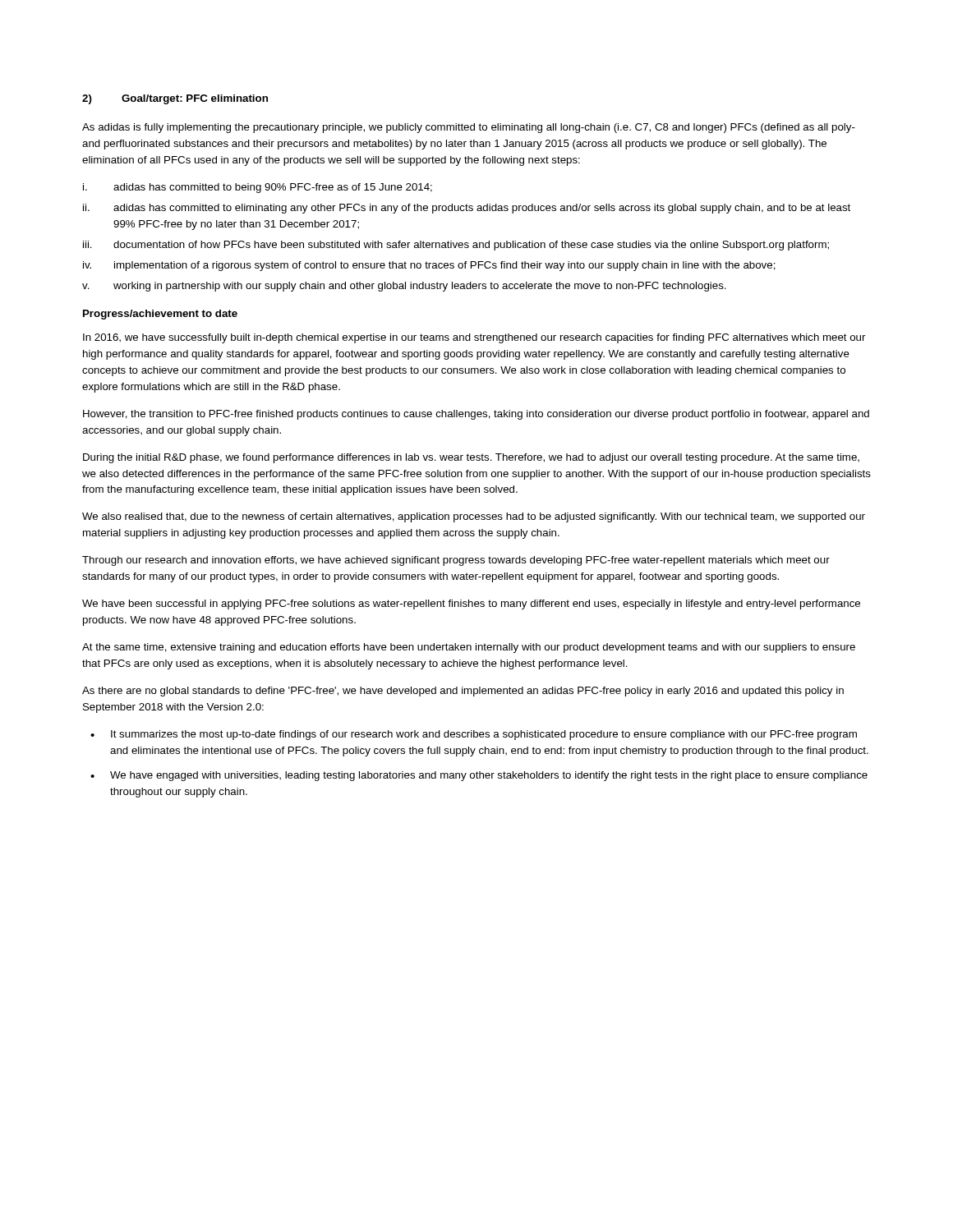Screen dimensions: 1232x953
Task: Find "Progress/achievement to date" on this page
Action: pyautogui.click(x=160, y=313)
